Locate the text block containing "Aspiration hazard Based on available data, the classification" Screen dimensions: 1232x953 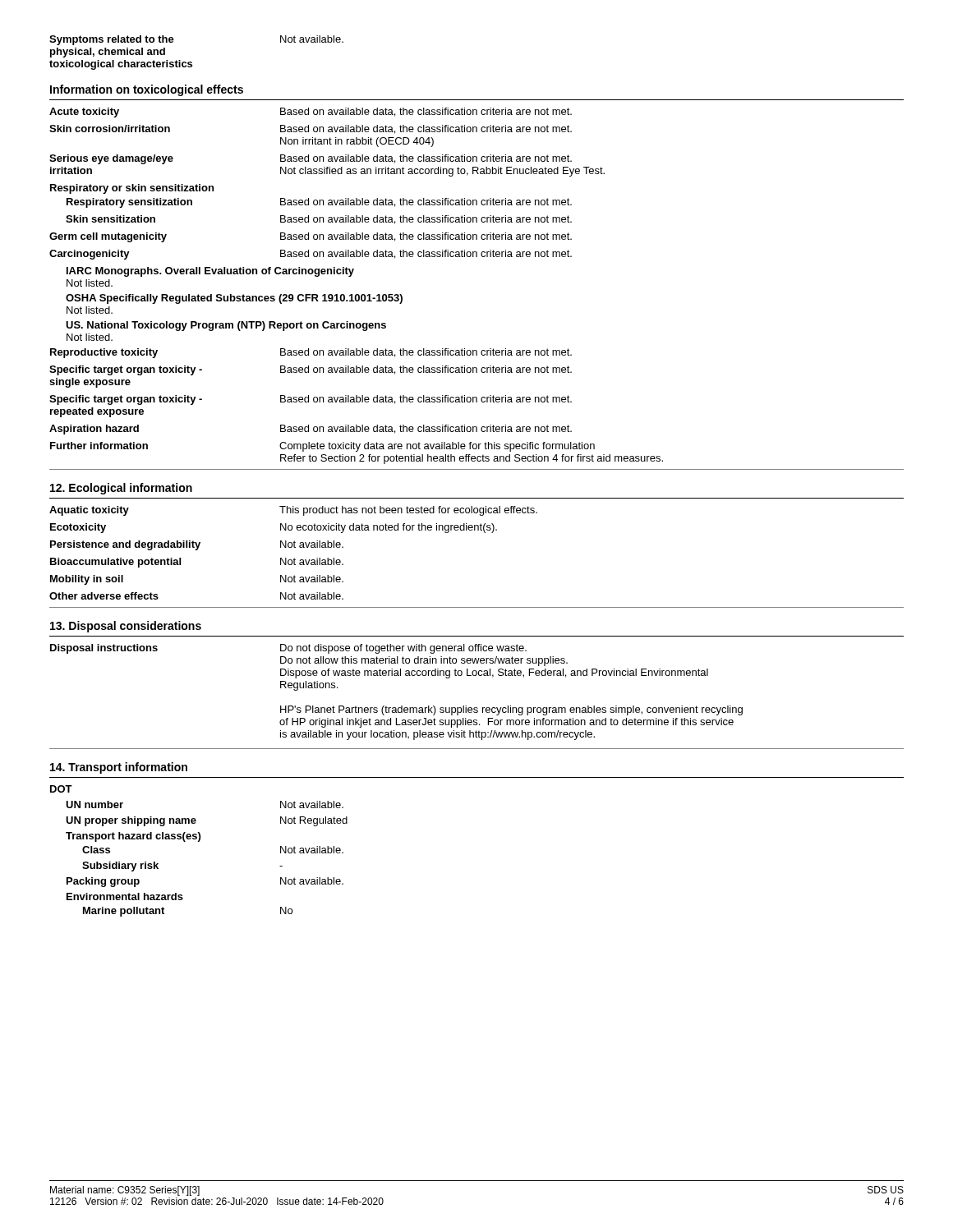(476, 428)
